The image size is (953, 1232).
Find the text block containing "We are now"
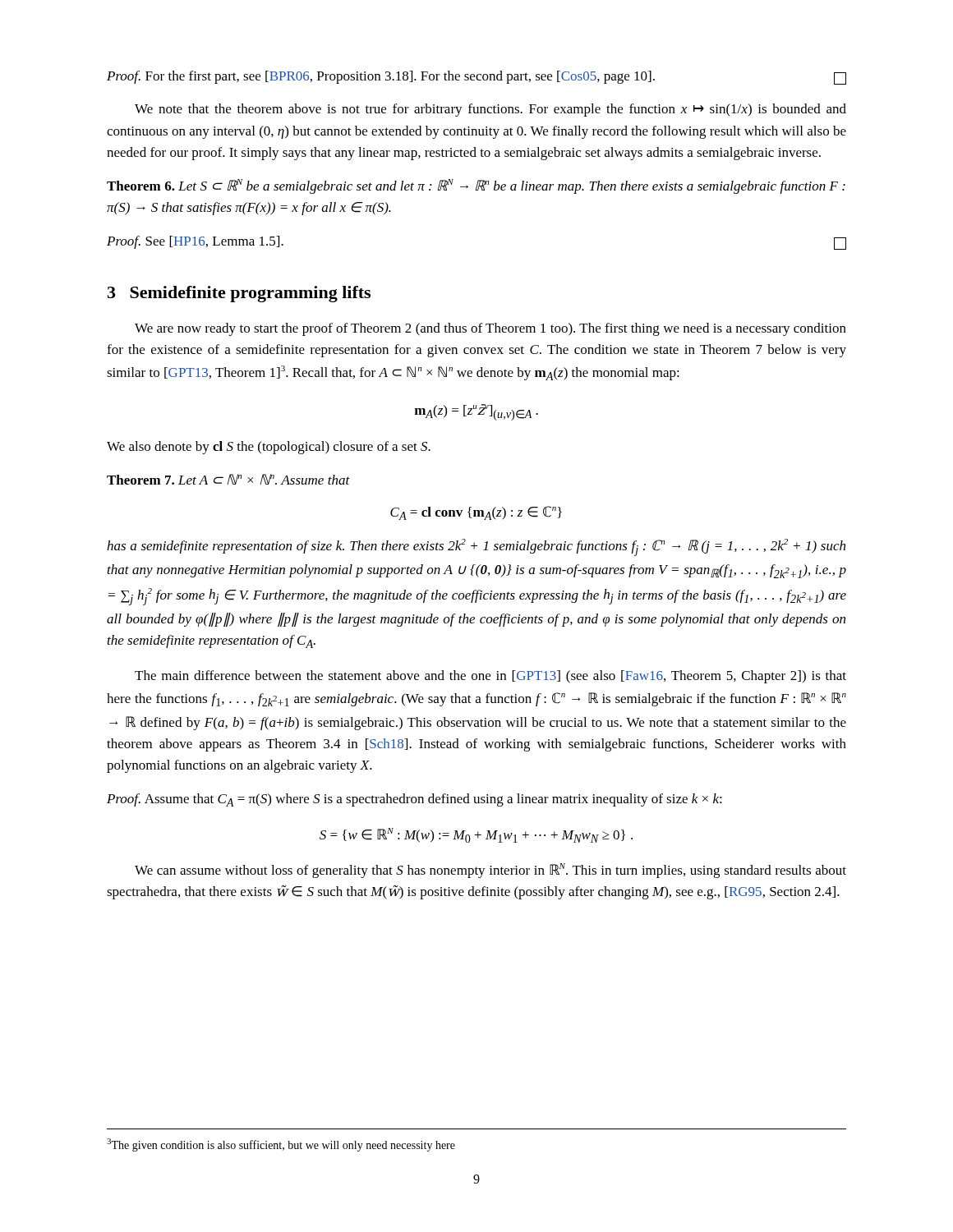[476, 351]
